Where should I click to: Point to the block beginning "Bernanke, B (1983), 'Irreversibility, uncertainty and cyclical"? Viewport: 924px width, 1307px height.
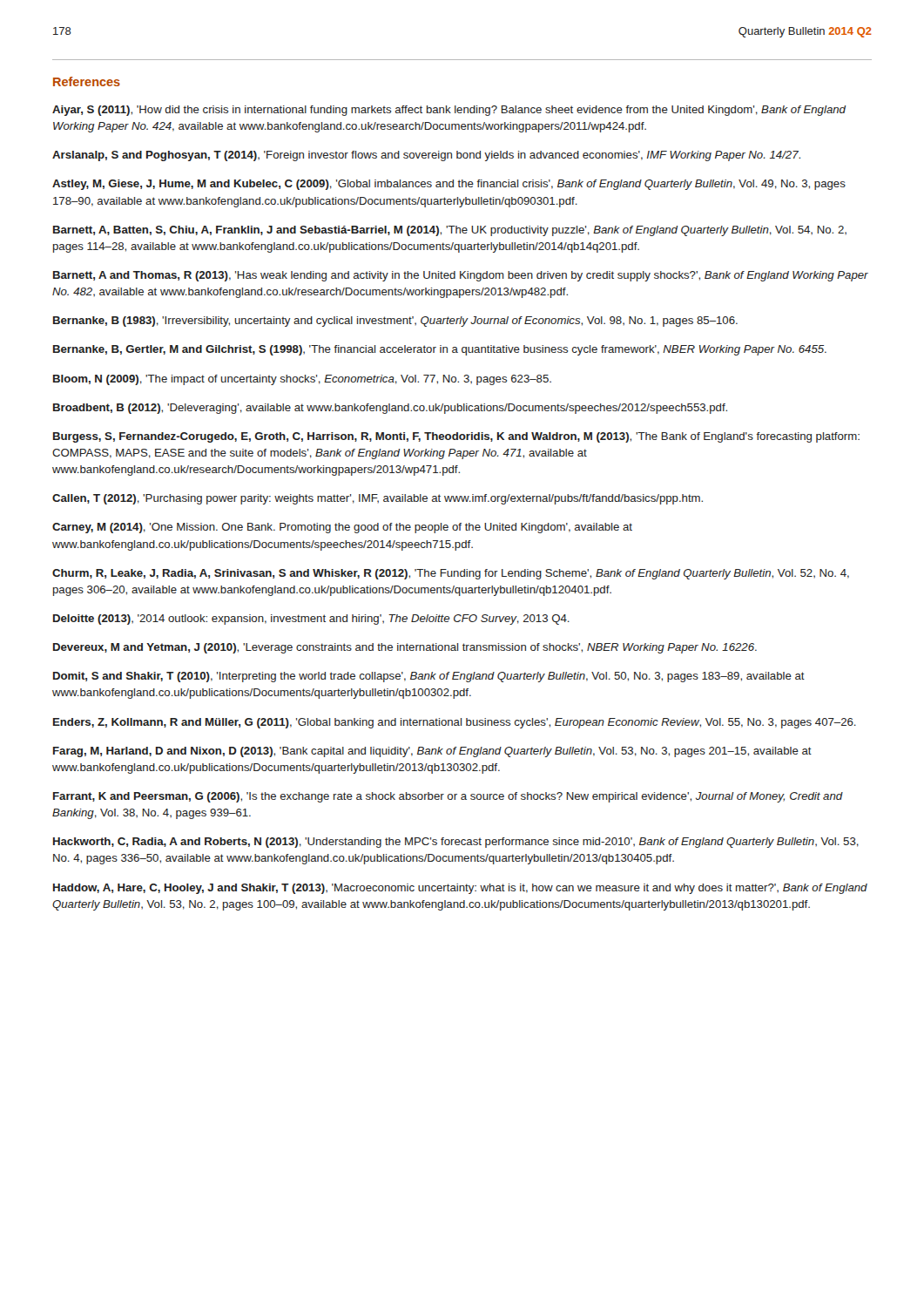coord(395,320)
